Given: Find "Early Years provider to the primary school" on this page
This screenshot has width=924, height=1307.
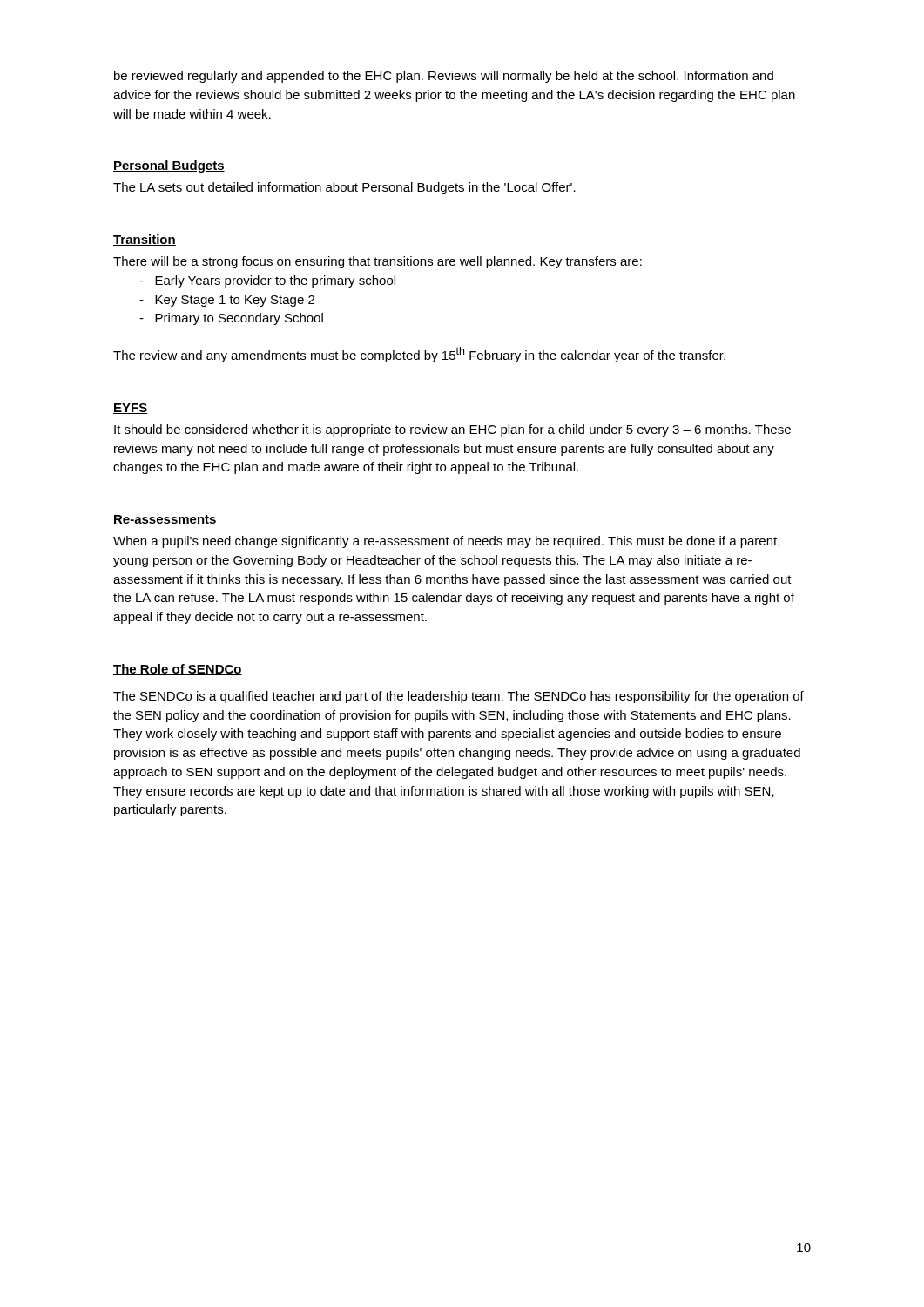Looking at the screenshot, I should 268,280.
